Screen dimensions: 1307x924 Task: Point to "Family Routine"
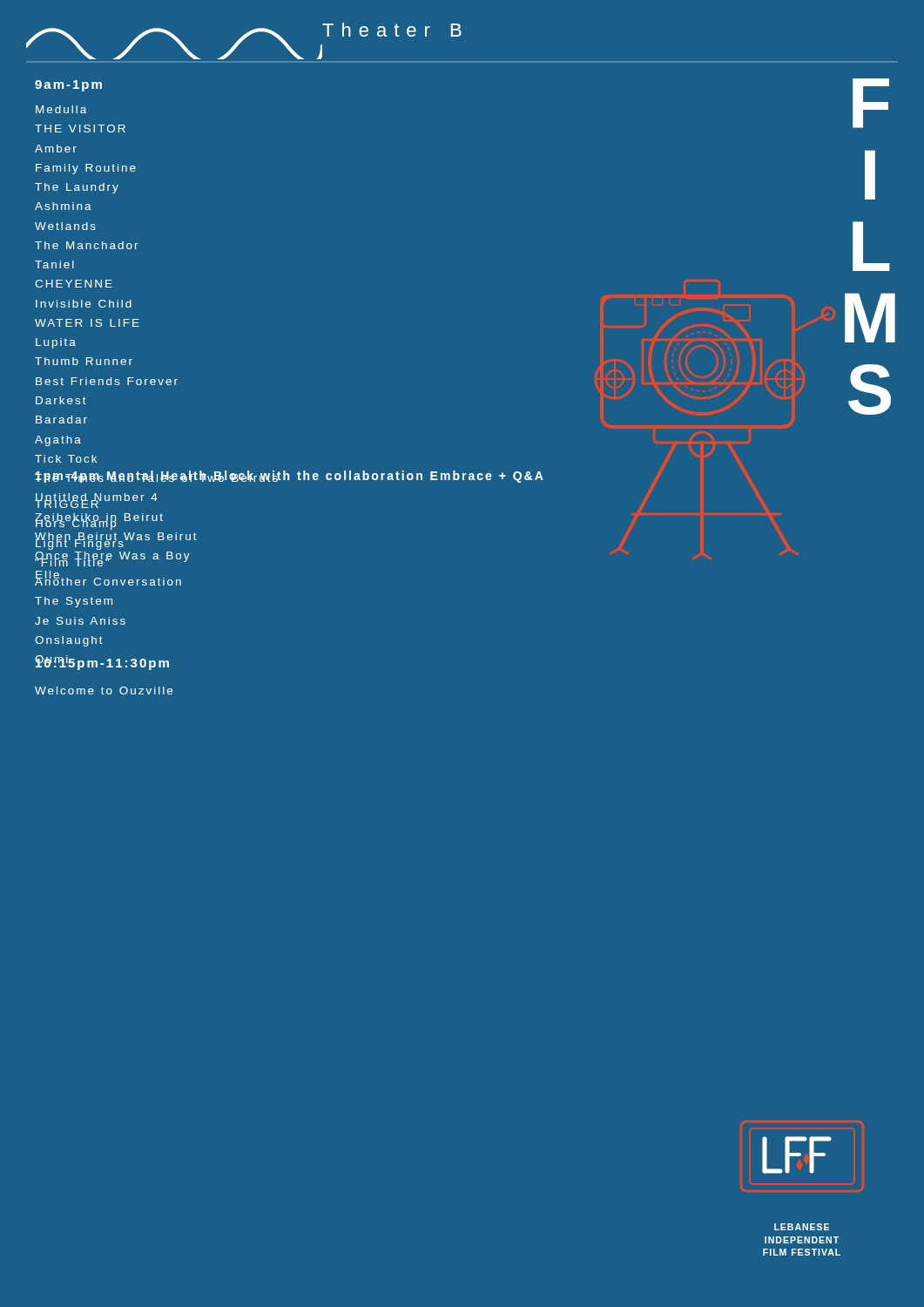point(86,168)
